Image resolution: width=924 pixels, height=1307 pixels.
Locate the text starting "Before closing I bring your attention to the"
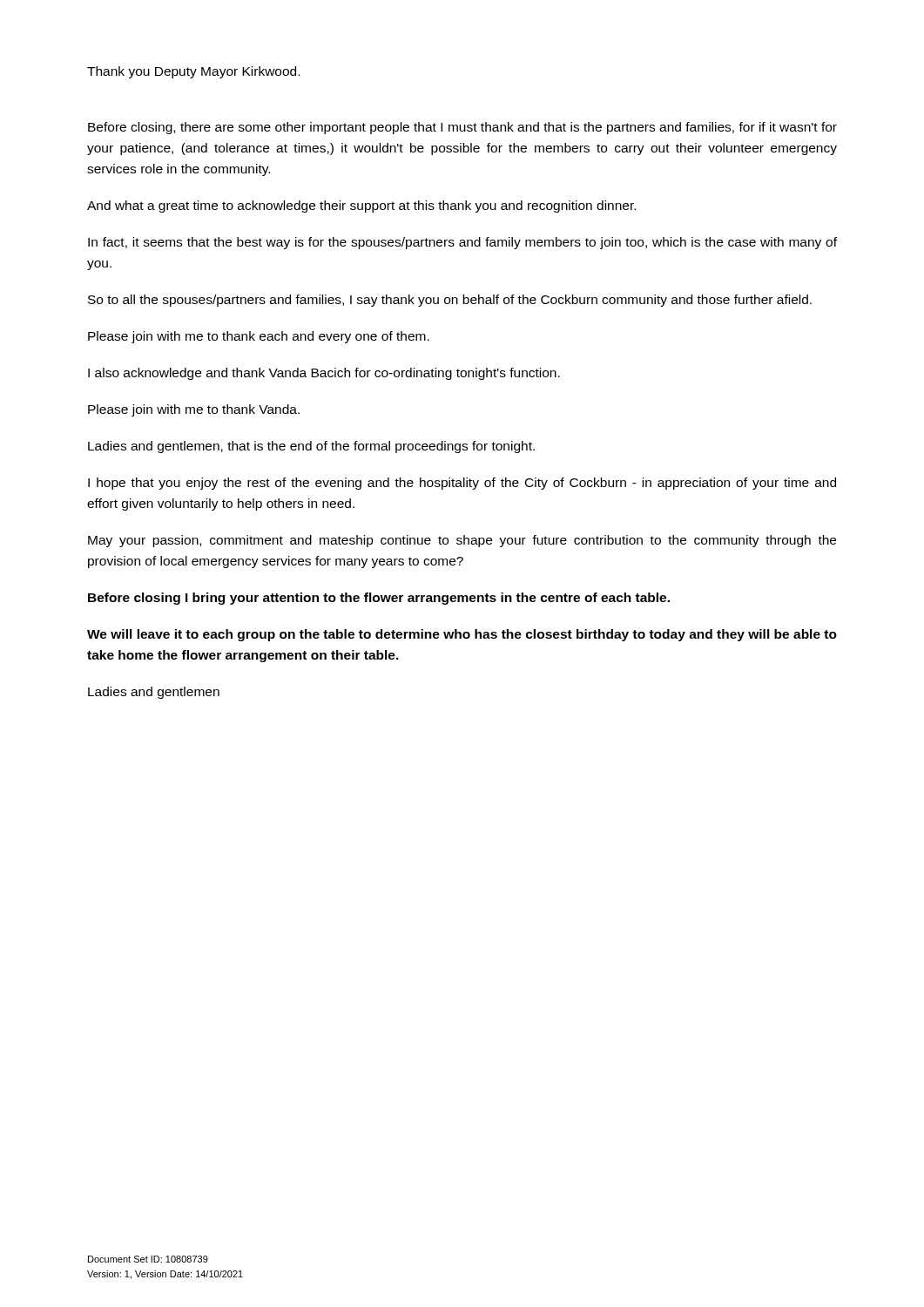click(379, 597)
